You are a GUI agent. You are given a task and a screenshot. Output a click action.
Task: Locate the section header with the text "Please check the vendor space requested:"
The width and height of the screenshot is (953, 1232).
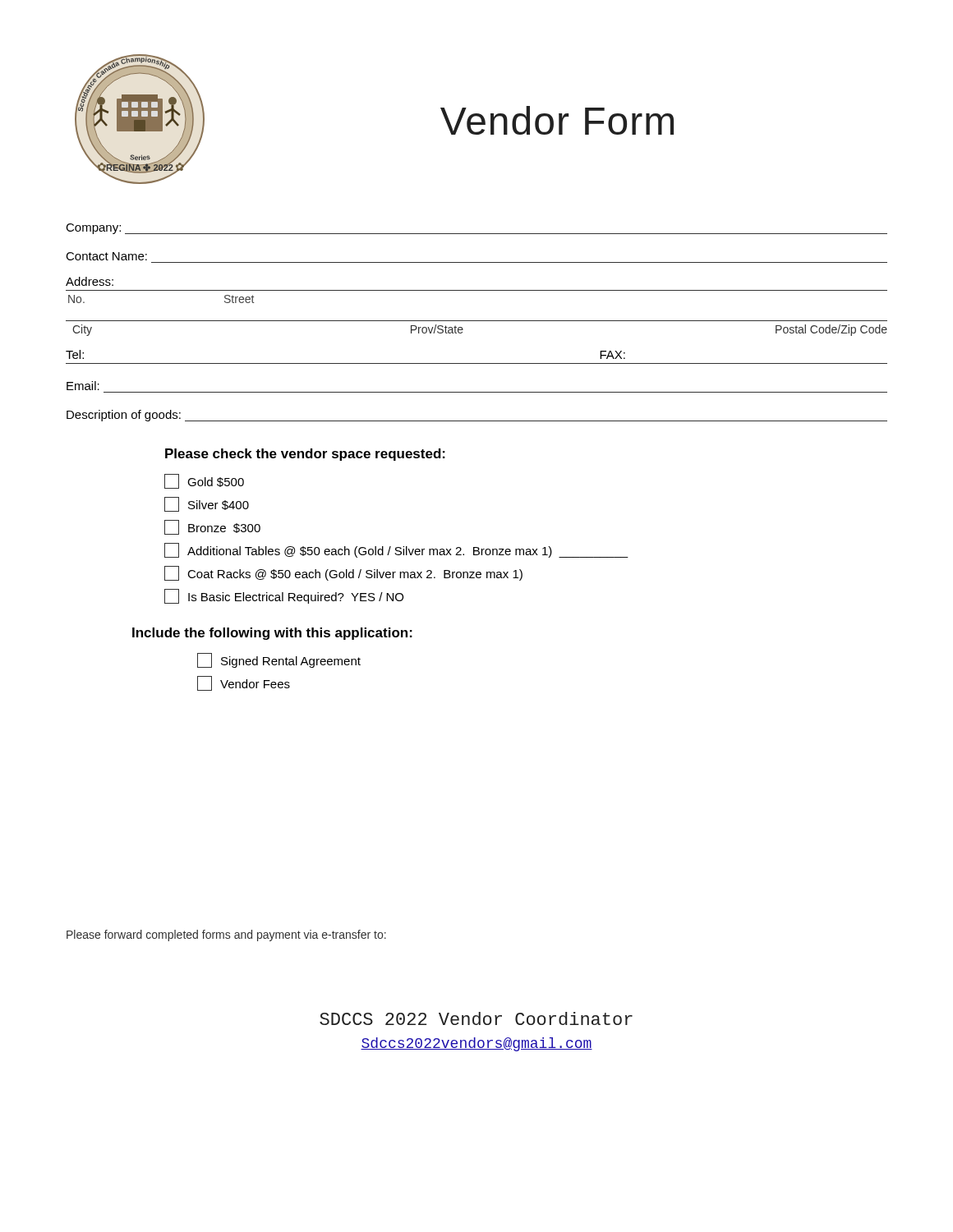[x=305, y=454]
